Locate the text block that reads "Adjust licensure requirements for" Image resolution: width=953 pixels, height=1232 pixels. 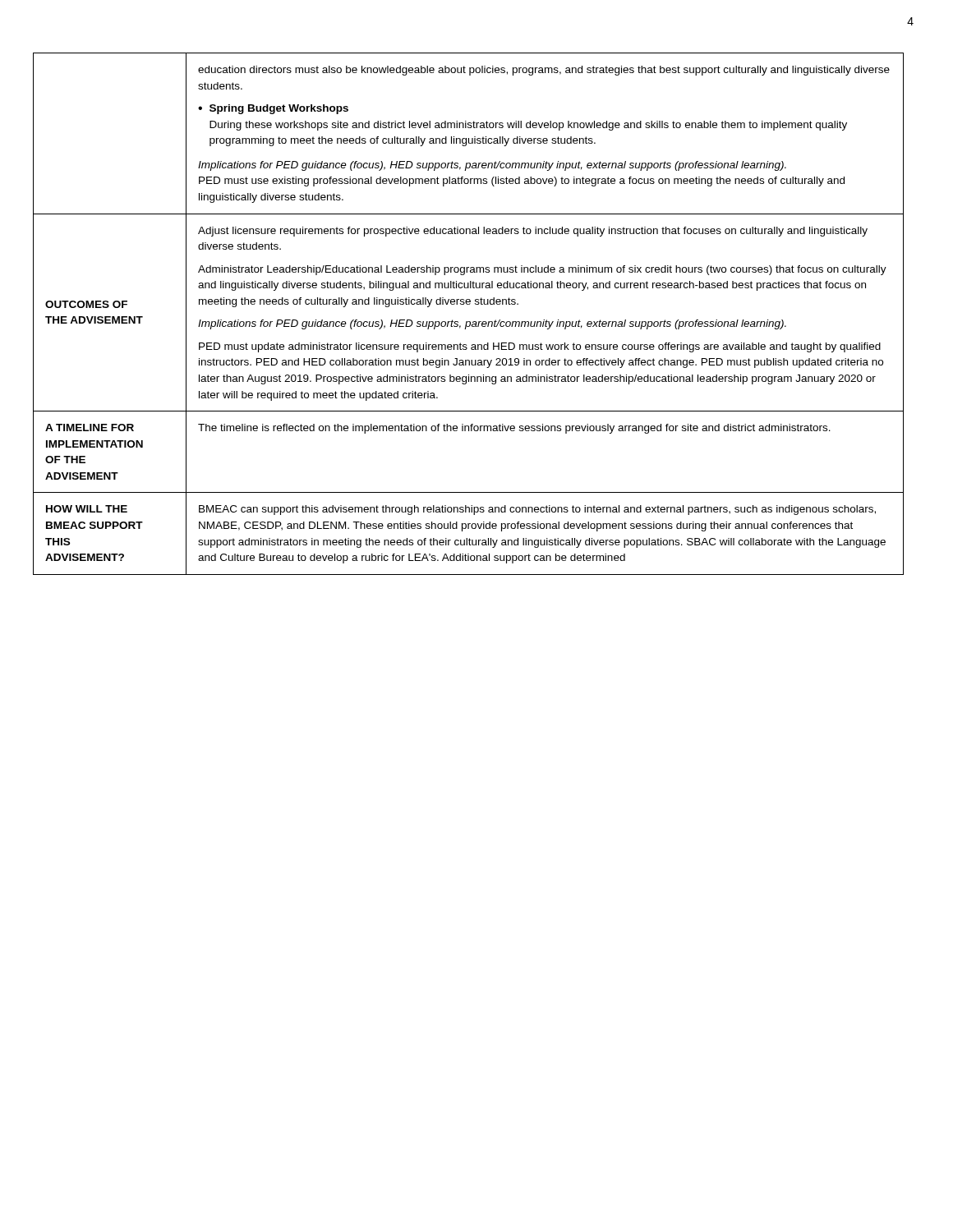tap(545, 312)
